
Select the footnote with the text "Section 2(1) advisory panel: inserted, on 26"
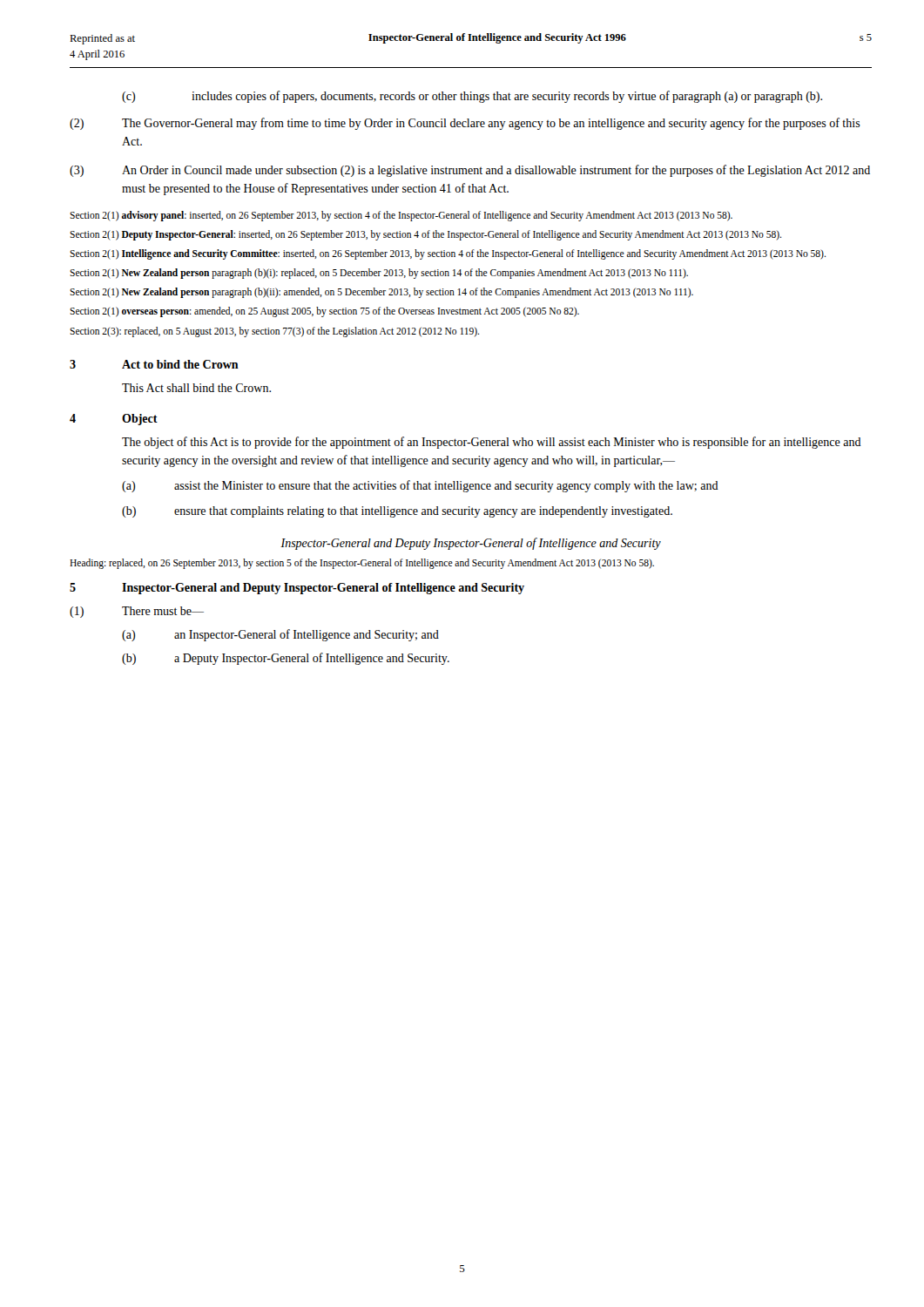pyautogui.click(x=401, y=215)
